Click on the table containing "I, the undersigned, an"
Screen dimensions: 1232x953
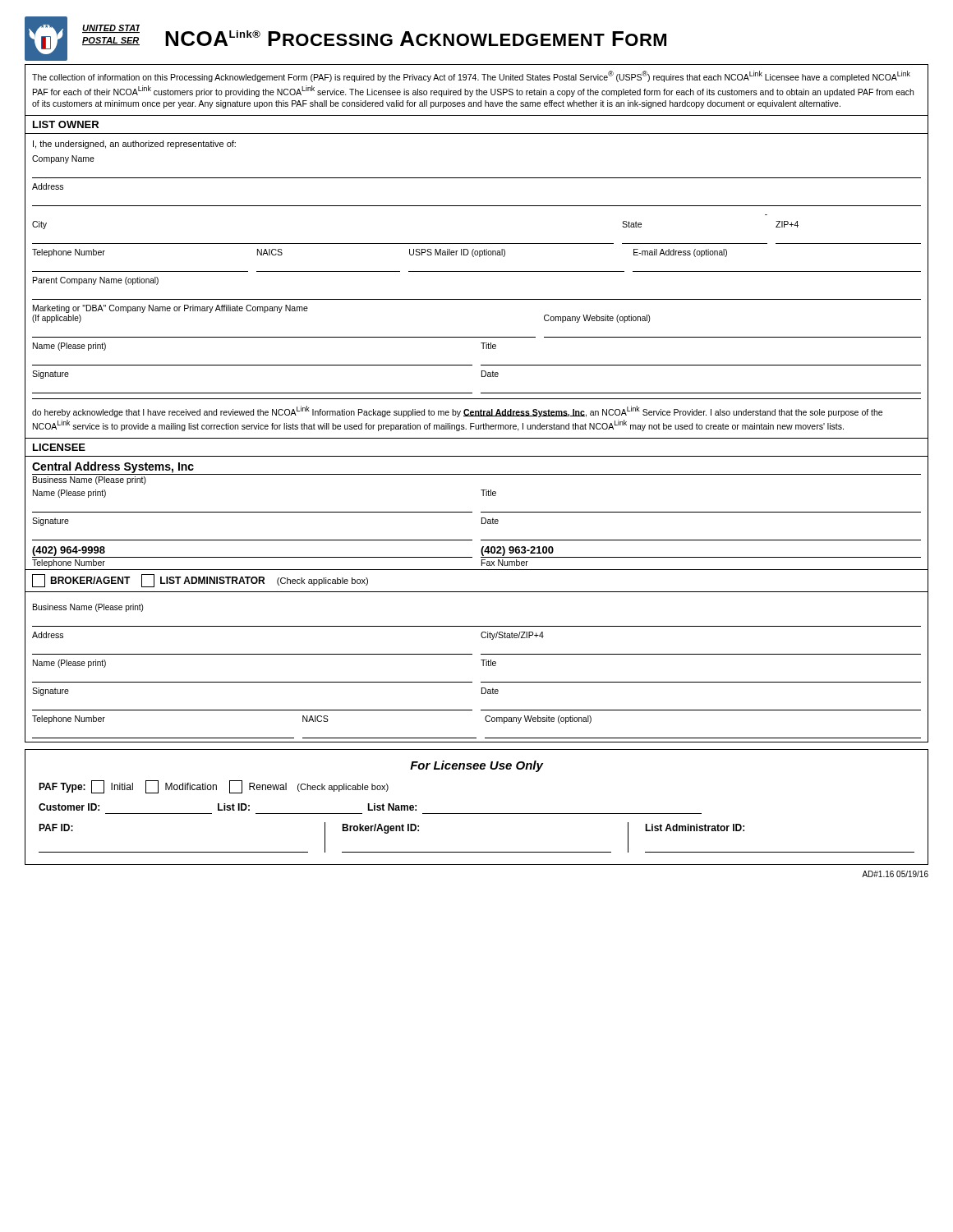[x=476, y=286]
